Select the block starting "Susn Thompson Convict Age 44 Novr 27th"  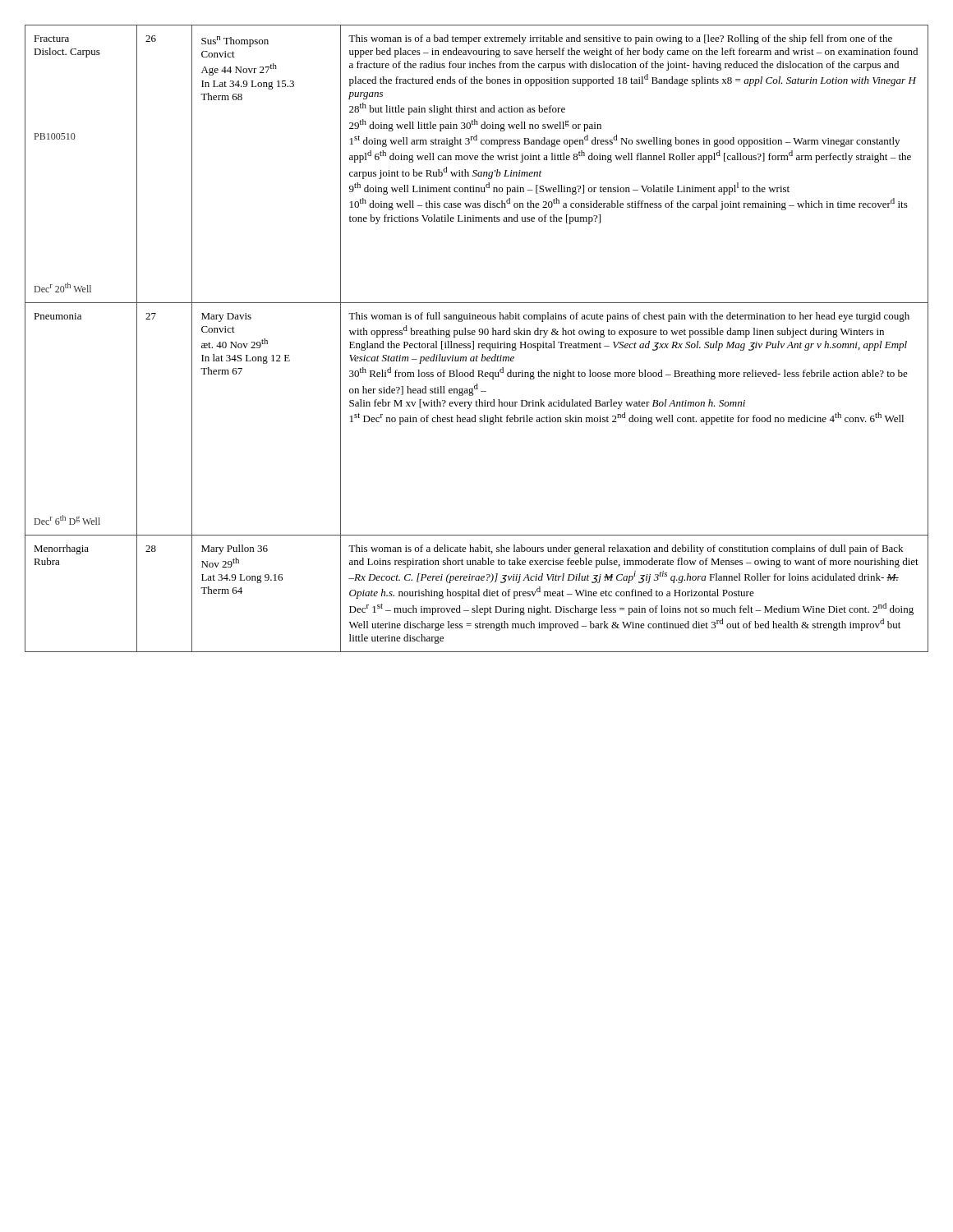pyautogui.click(x=248, y=67)
